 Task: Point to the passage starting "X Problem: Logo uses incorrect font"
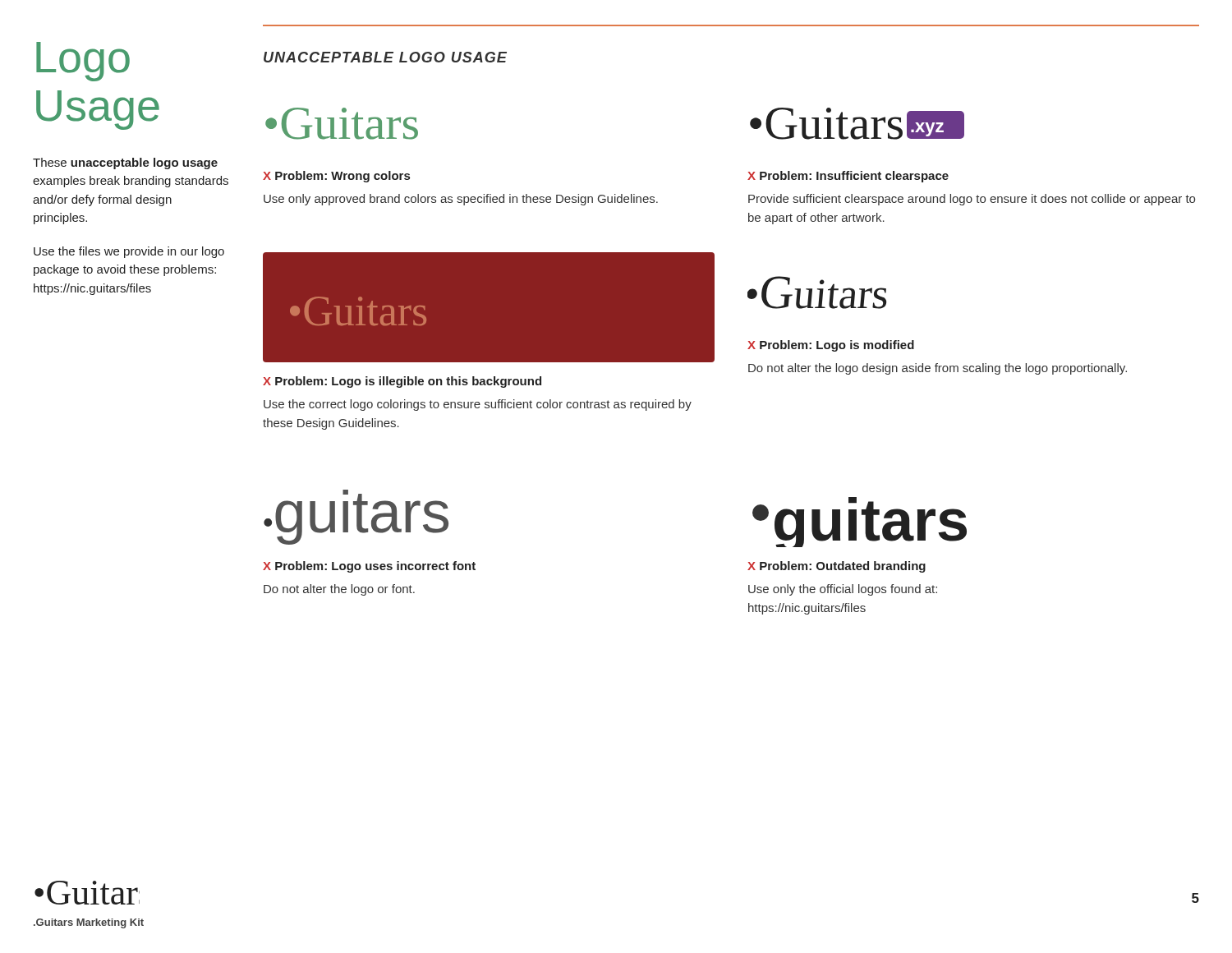point(369,567)
